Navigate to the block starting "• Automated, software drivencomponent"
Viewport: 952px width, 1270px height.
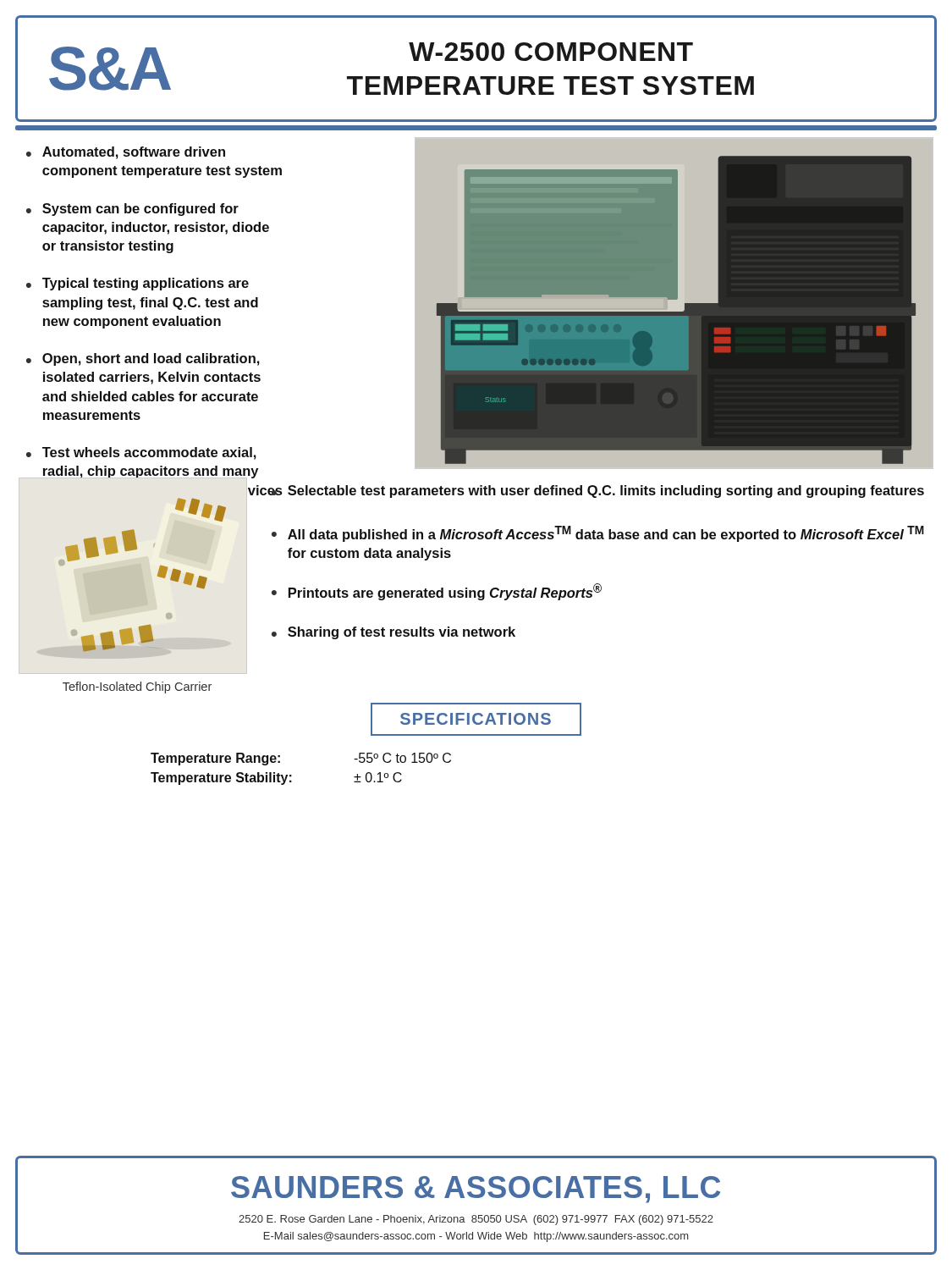point(154,161)
